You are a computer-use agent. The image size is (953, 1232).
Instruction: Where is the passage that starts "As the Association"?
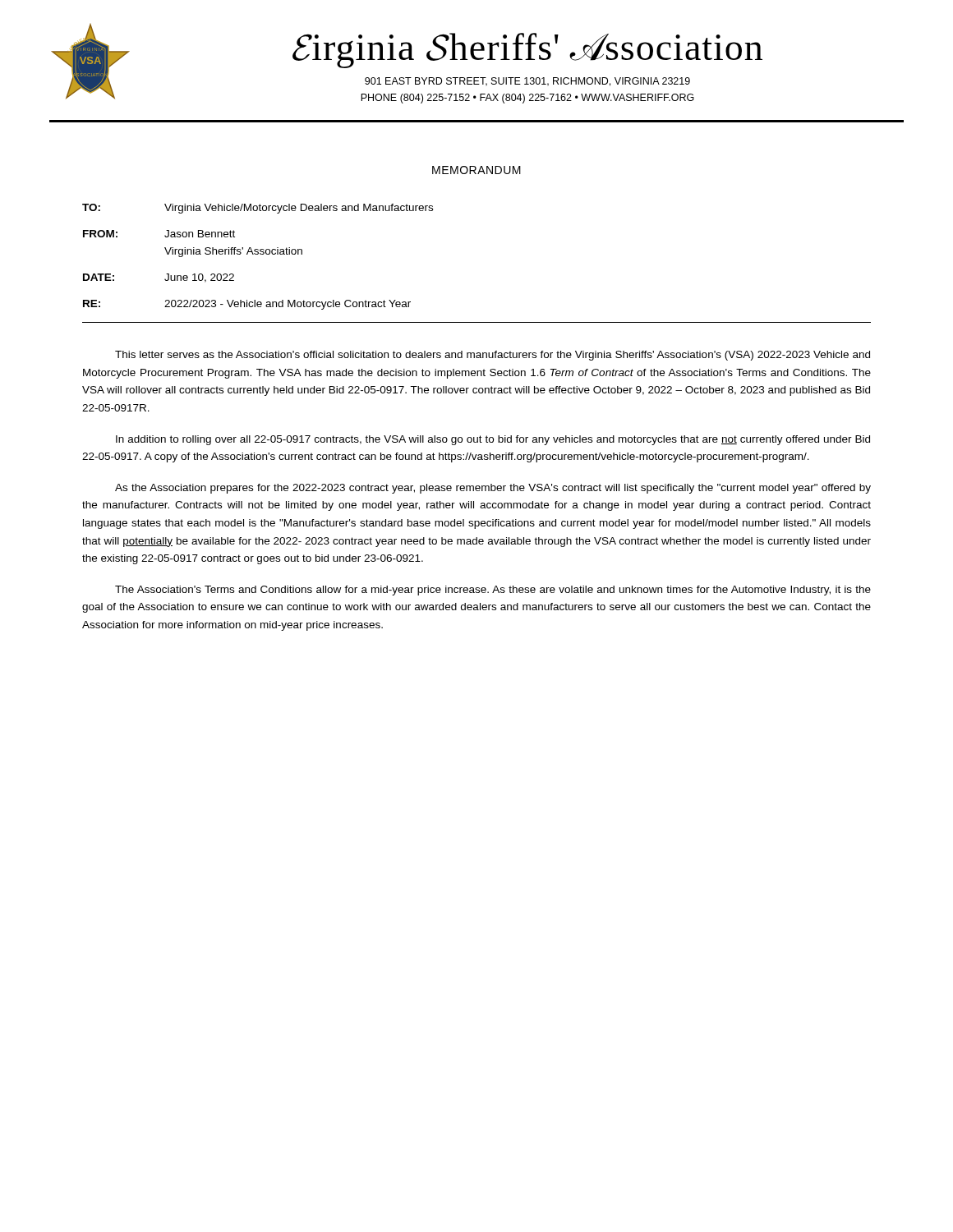(476, 523)
